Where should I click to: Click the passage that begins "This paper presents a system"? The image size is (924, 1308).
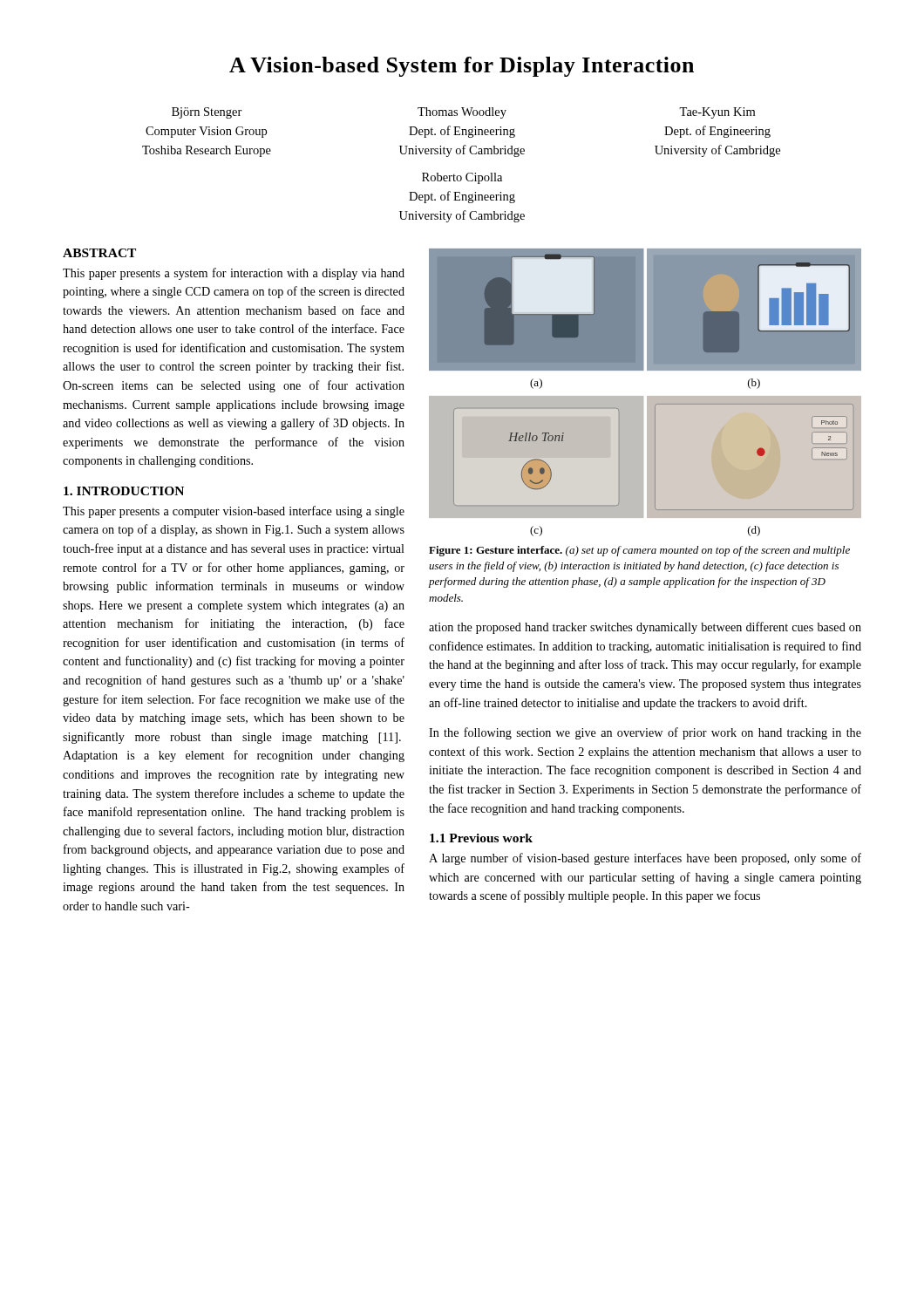[x=234, y=367]
